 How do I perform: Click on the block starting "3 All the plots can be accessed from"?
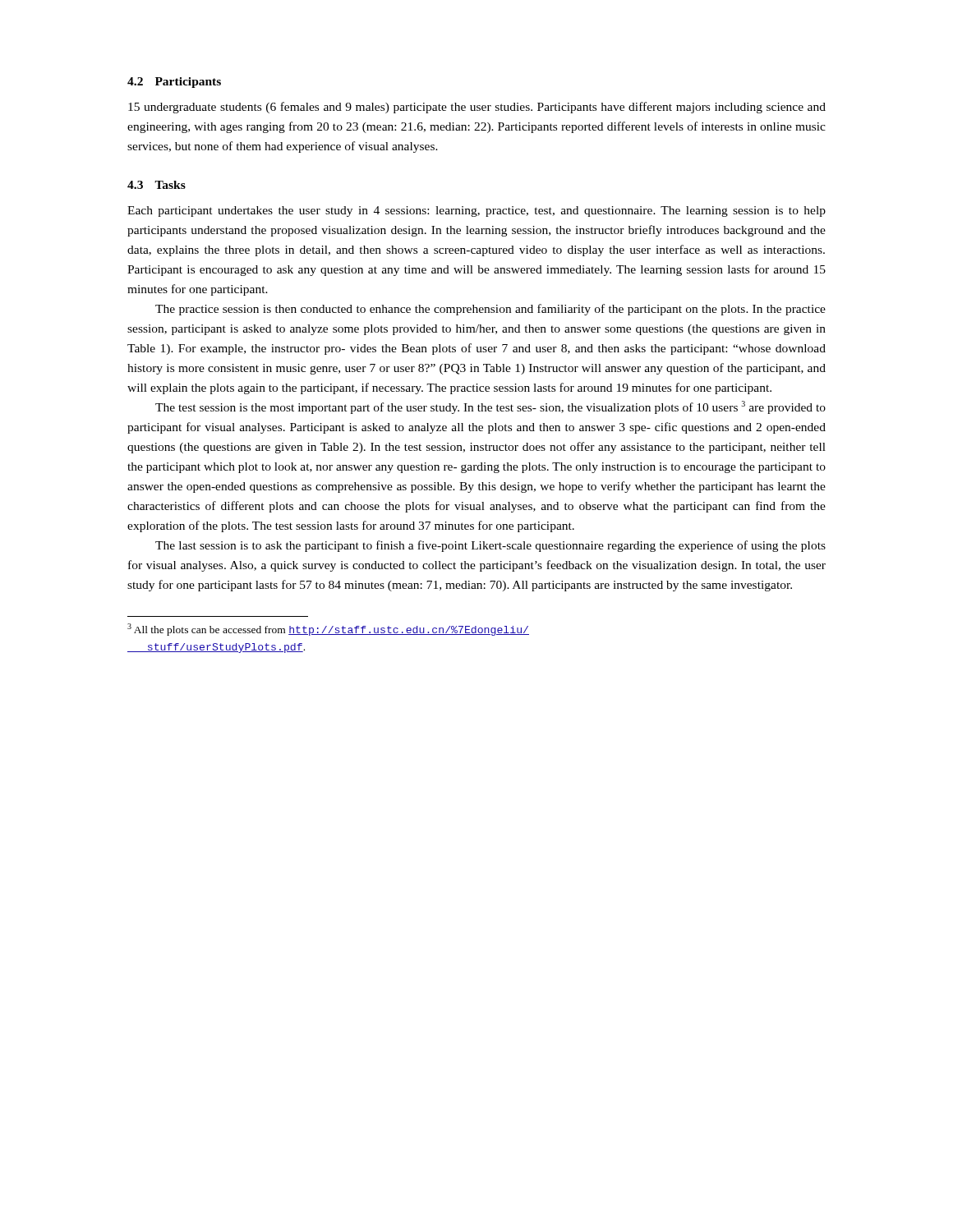tap(328, 638)
